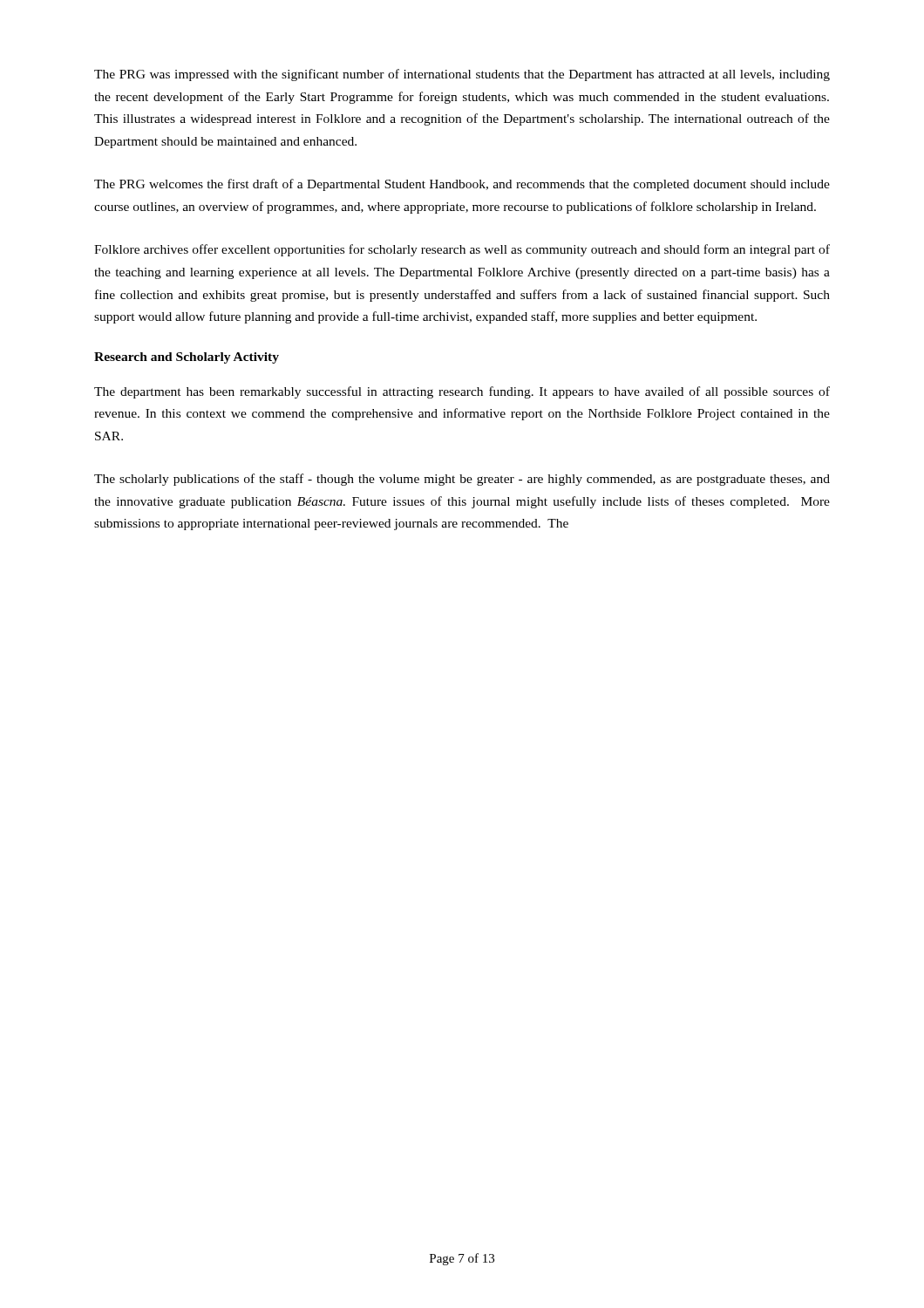Select the section header that reads "Research and Scholarly Activity"

(187, 356)
